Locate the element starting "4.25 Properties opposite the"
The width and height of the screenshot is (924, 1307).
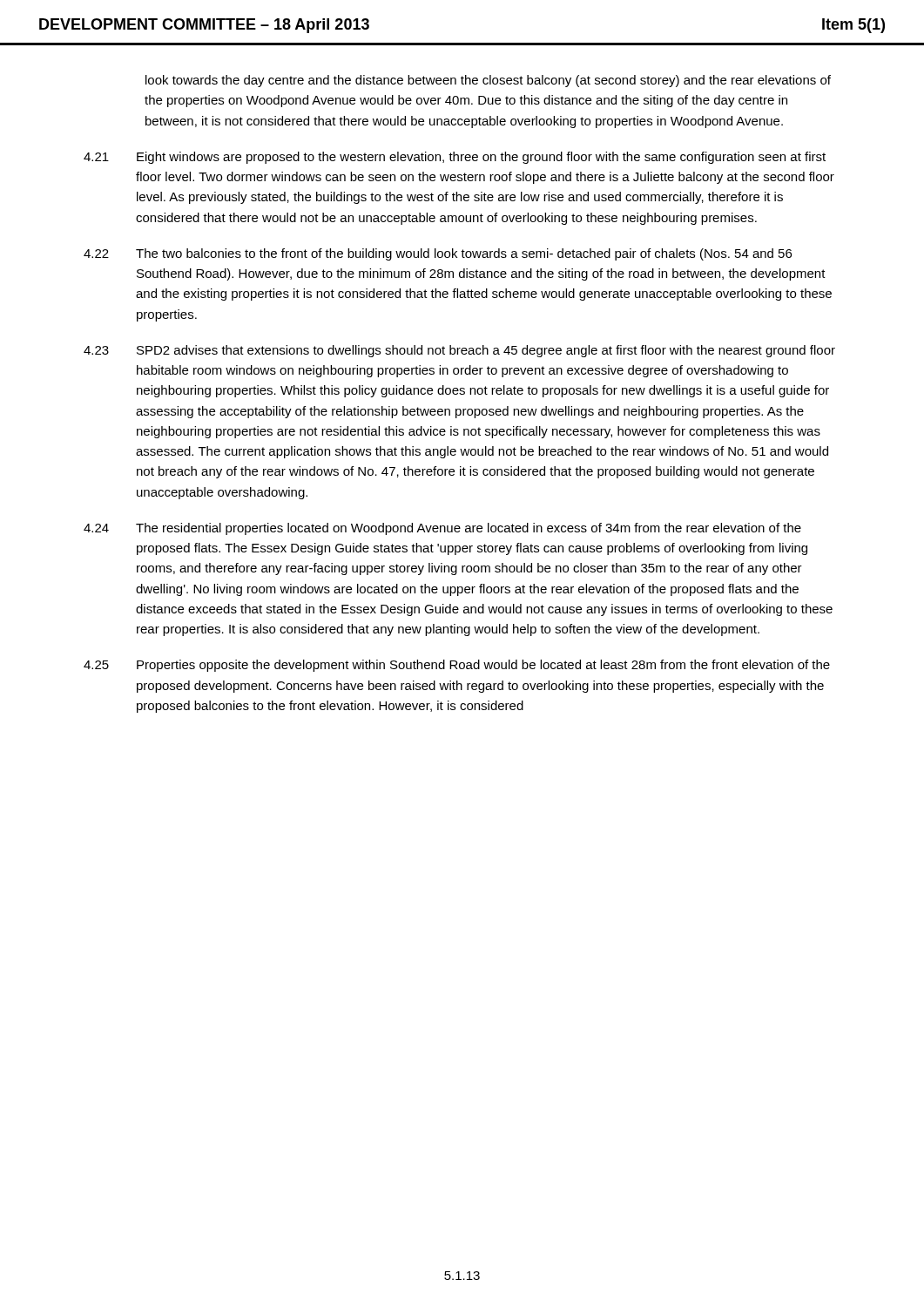coord(462,685)
